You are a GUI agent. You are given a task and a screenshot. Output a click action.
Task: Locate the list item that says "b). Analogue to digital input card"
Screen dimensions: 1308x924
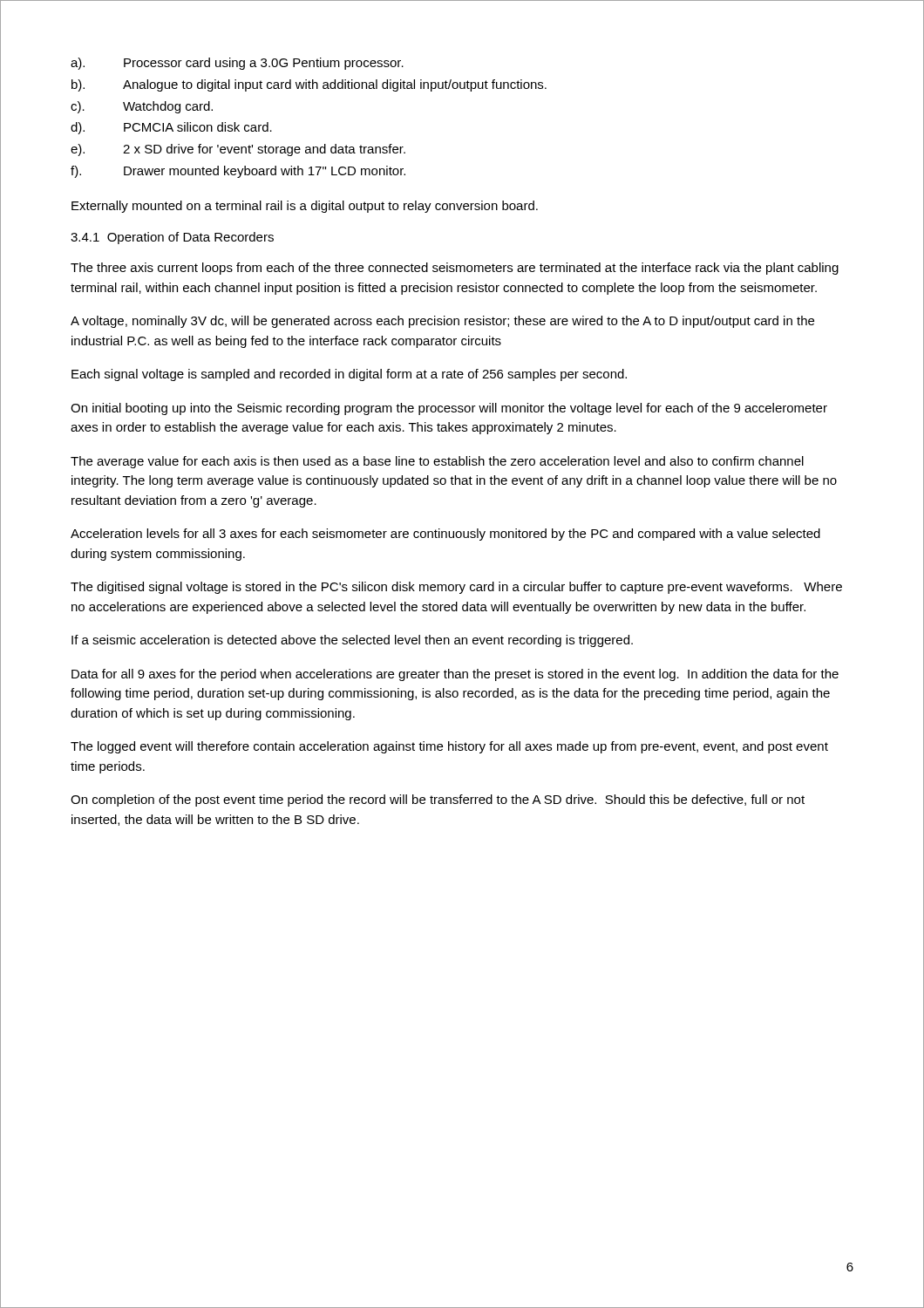462,84
